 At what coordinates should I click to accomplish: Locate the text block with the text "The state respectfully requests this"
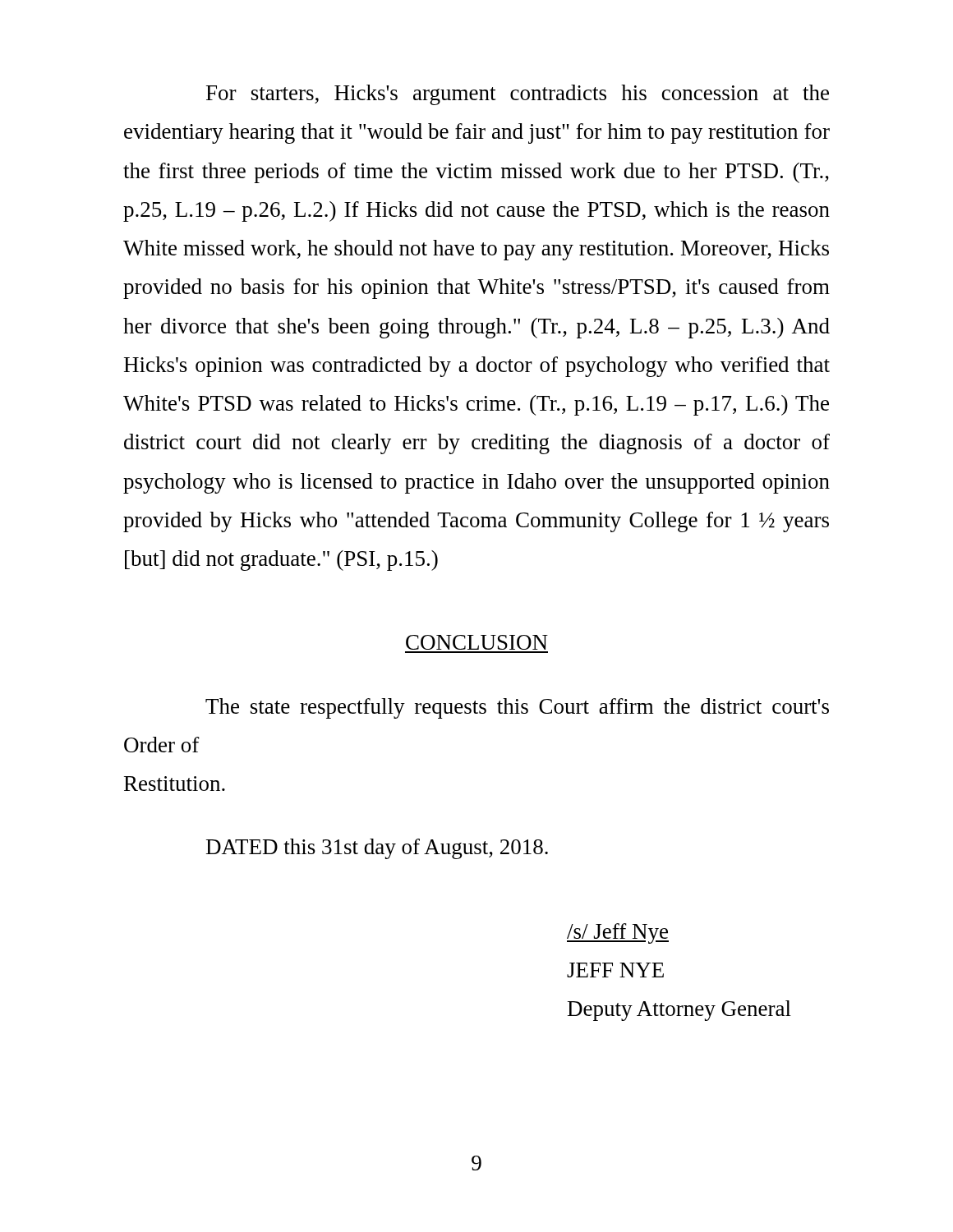(x=517, y=708)
